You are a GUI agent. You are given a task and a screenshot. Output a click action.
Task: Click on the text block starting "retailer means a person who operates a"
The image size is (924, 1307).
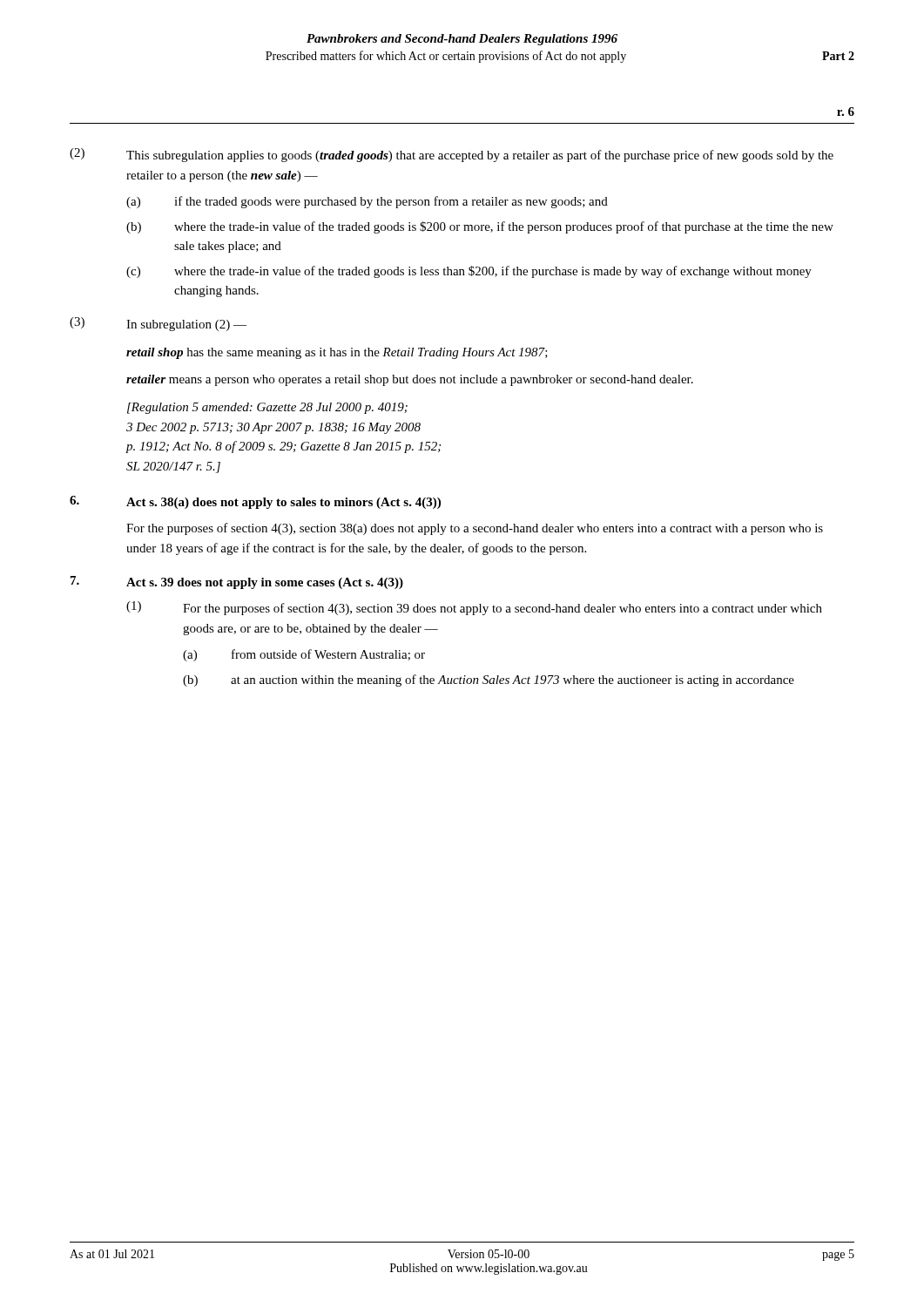click(x=410, y=379)
